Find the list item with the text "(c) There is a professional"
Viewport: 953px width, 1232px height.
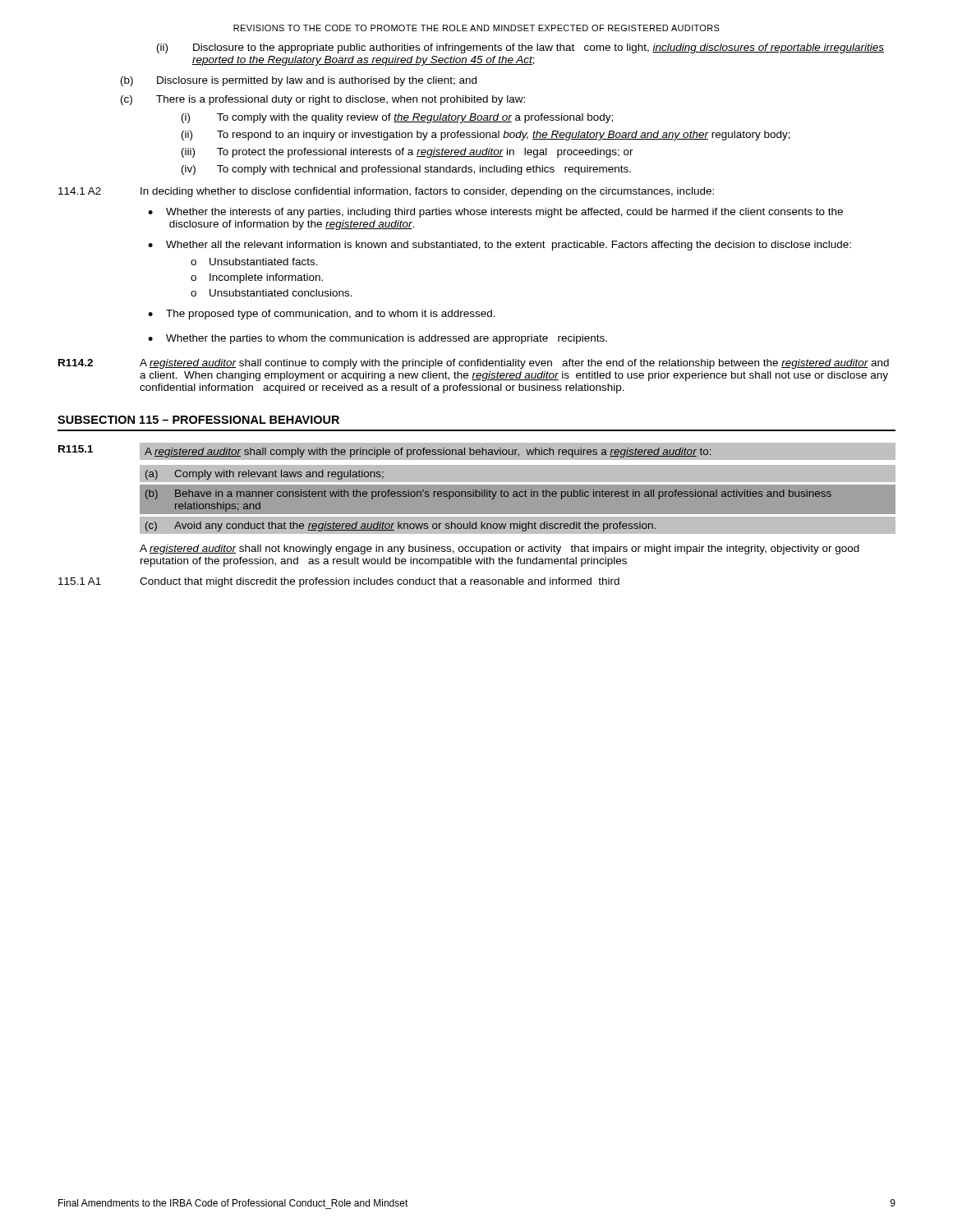(508, 136)
